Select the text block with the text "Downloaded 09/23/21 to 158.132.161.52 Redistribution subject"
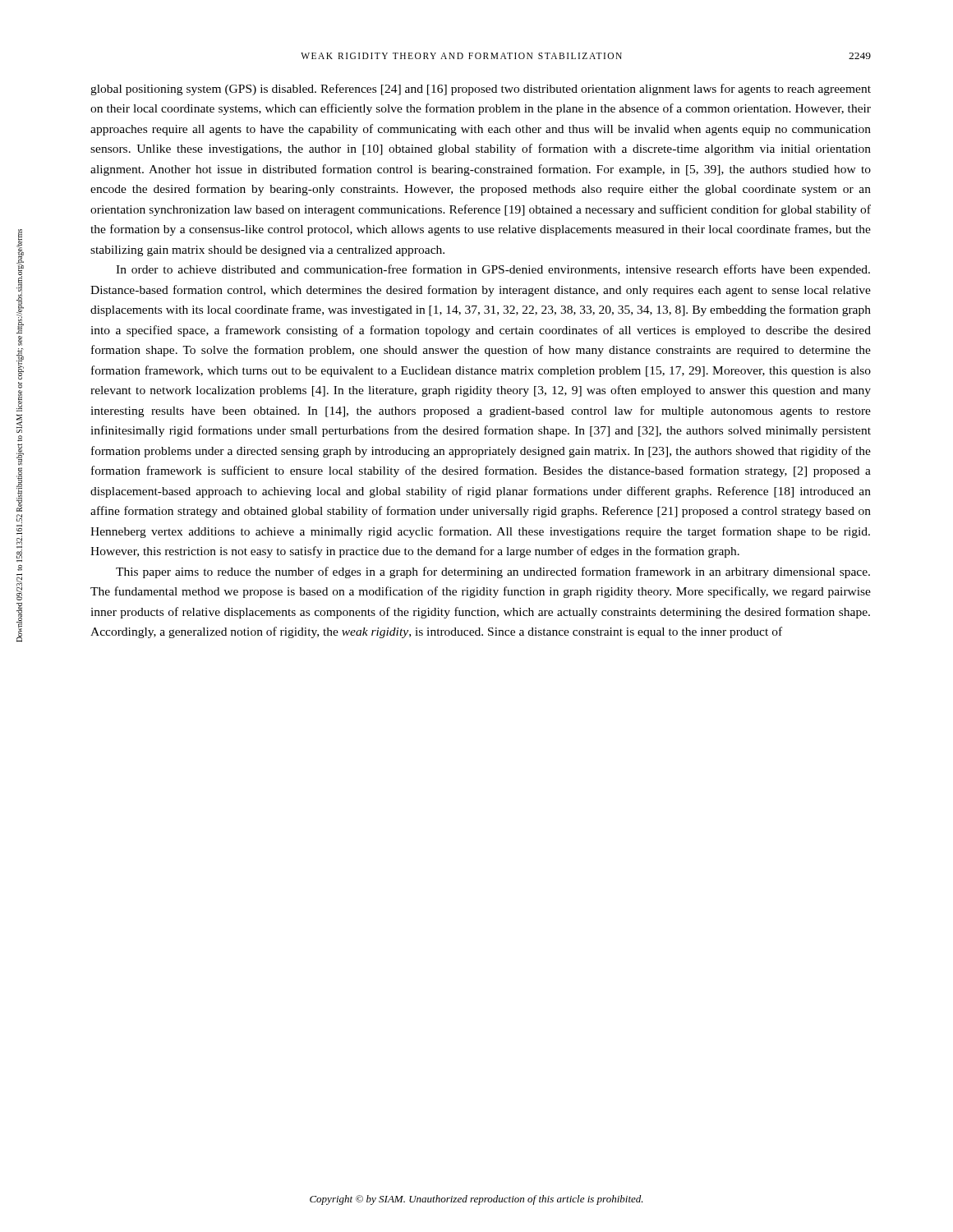Viewport: 953px width, 1232px height. tap(20, 435)
